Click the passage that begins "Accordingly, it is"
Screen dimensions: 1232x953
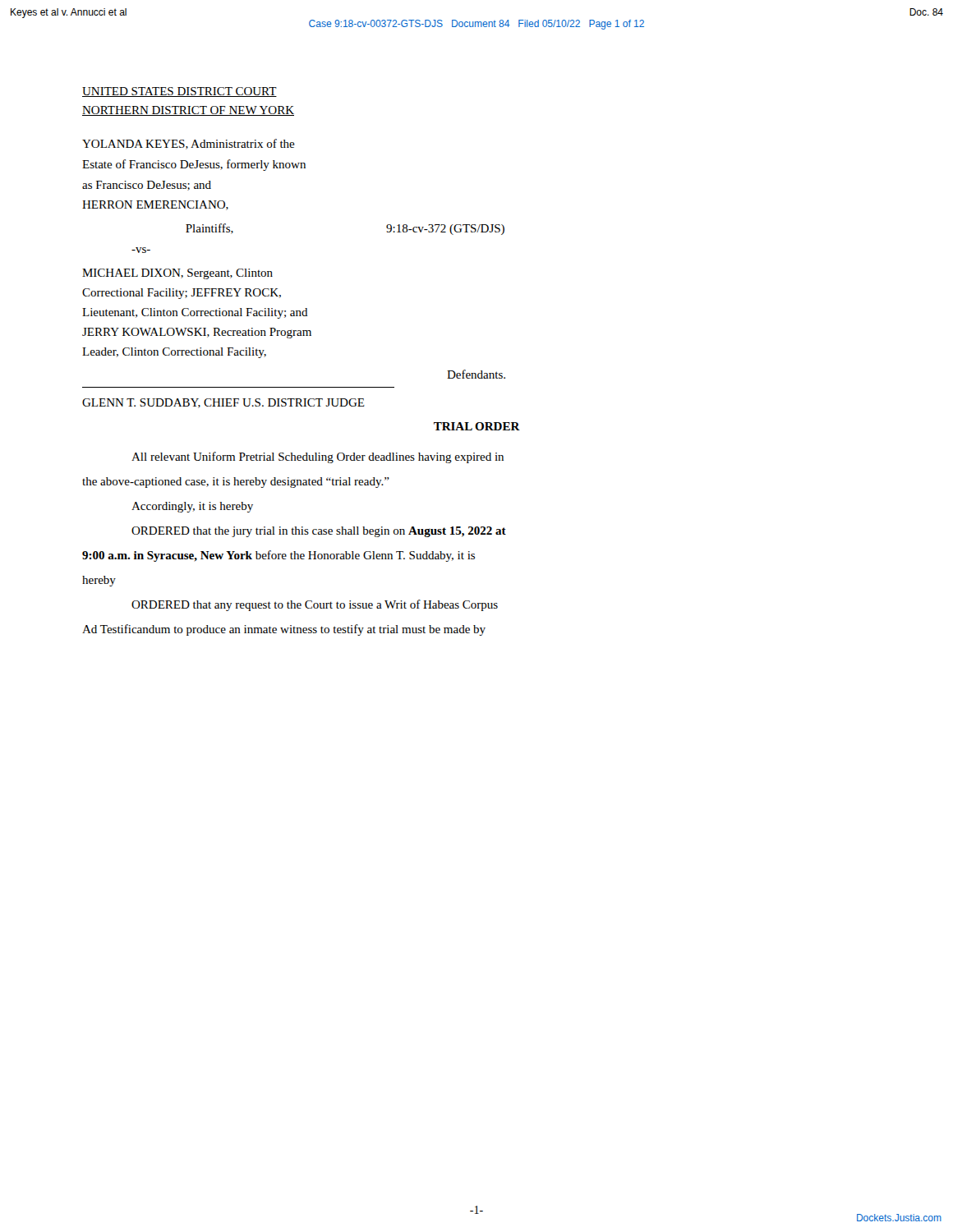point(192,506)
